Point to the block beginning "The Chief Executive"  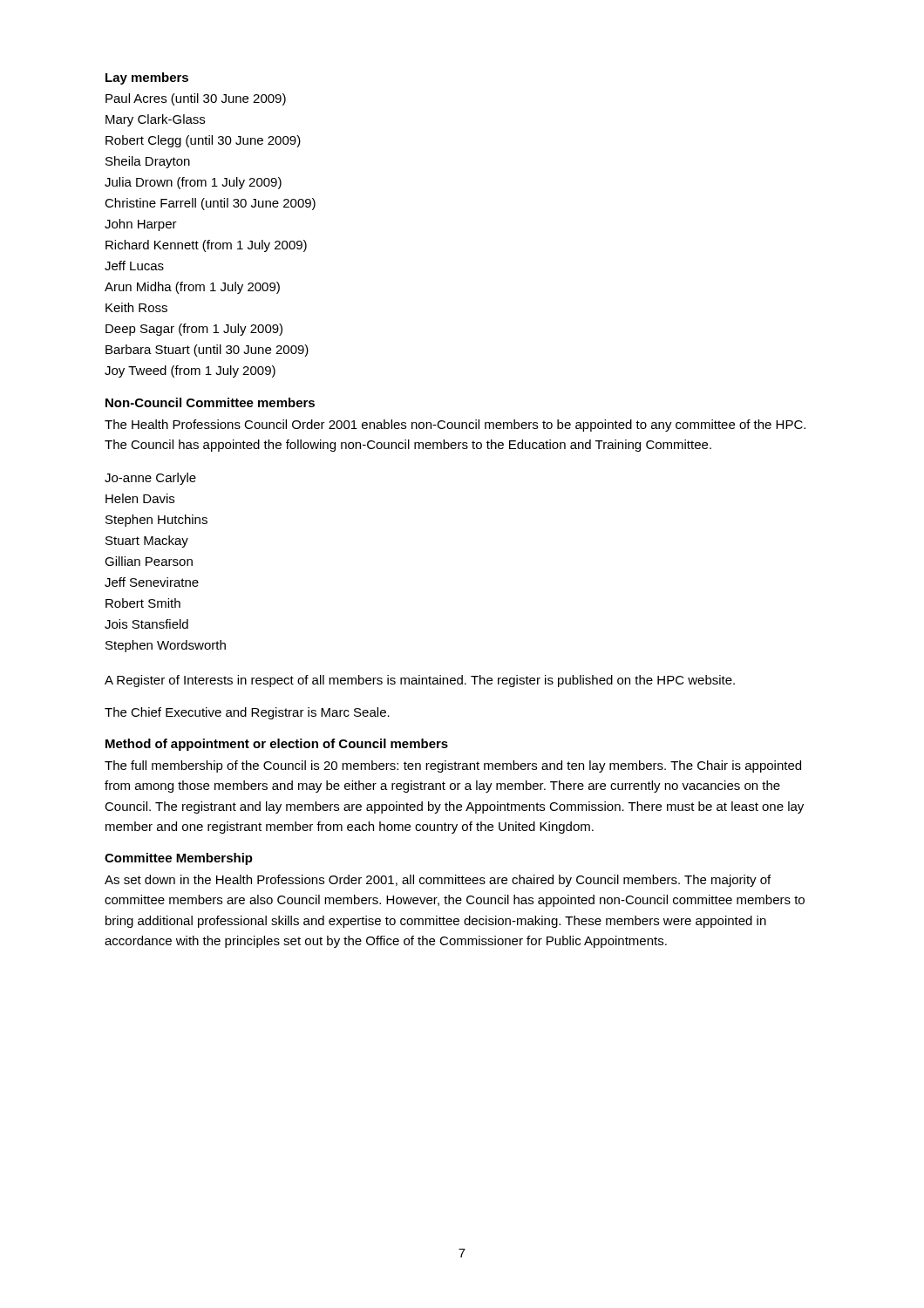[x=247, y=712]
